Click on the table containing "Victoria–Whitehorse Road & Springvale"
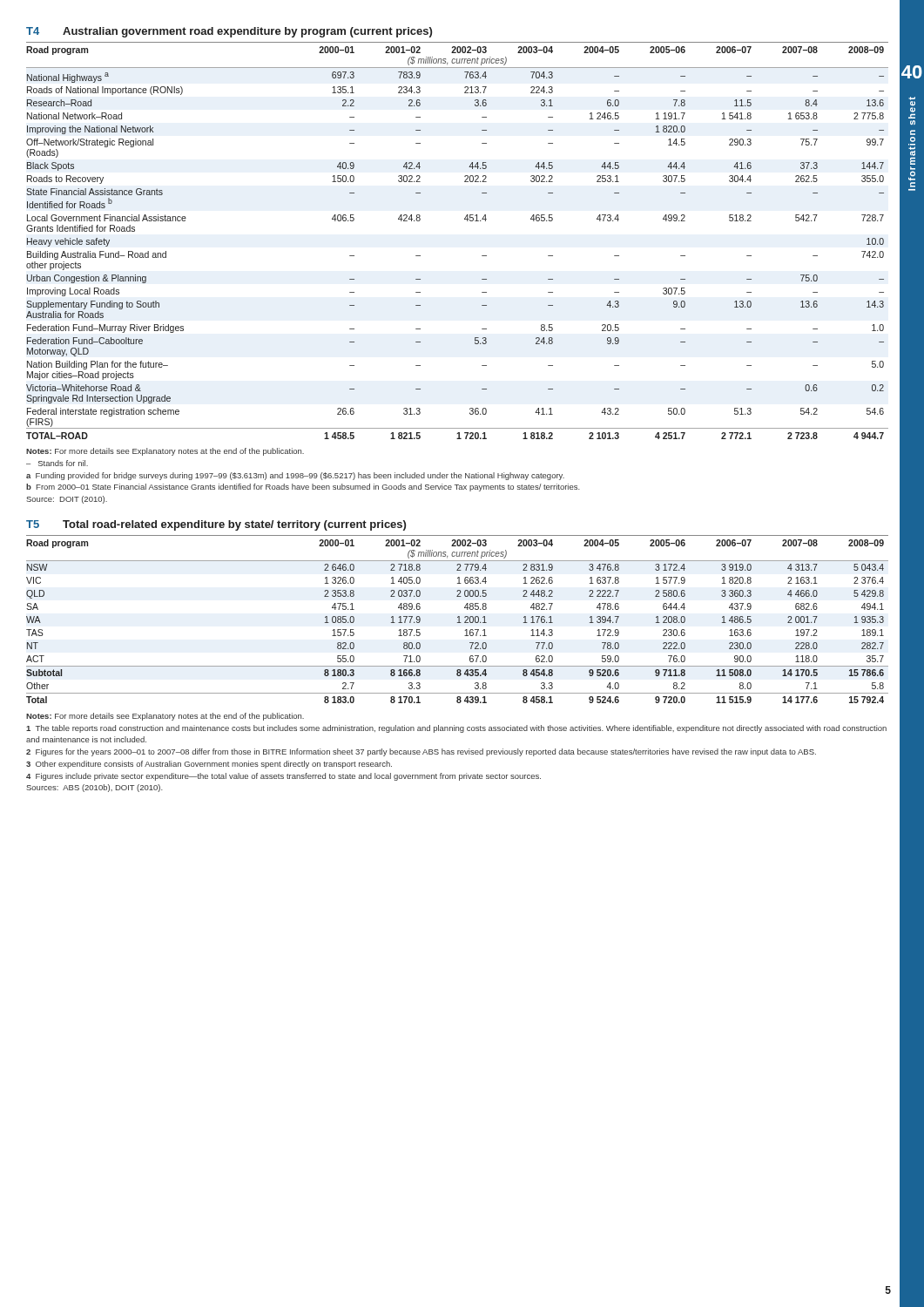The width and height of the screenshot is (924, 1307). point(457,242)
